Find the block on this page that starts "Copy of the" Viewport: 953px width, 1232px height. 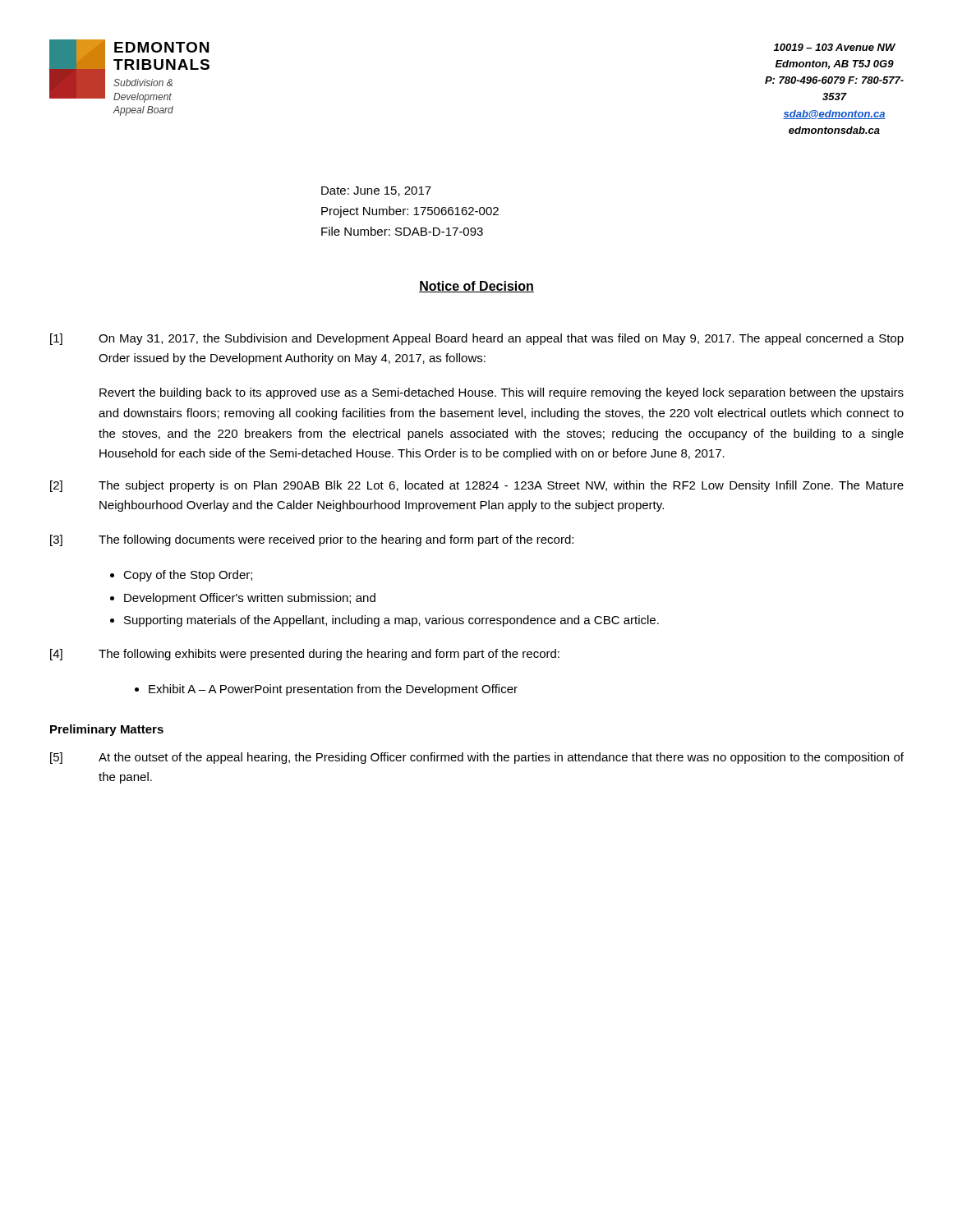coord(188,575)
